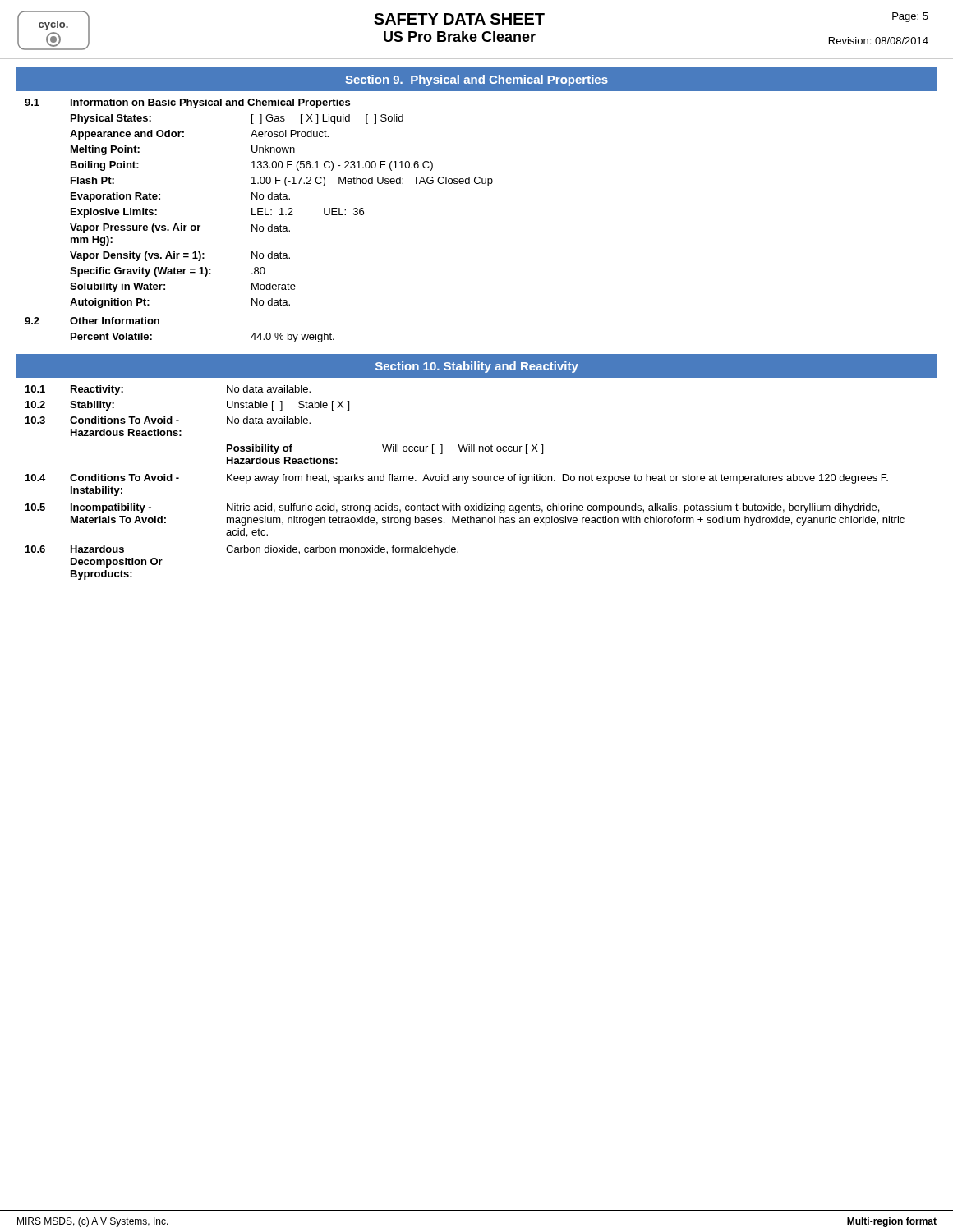Locate the text that says "1 Reactivity: No data available."
This screenshot has width=953, height=1232.
32,390
